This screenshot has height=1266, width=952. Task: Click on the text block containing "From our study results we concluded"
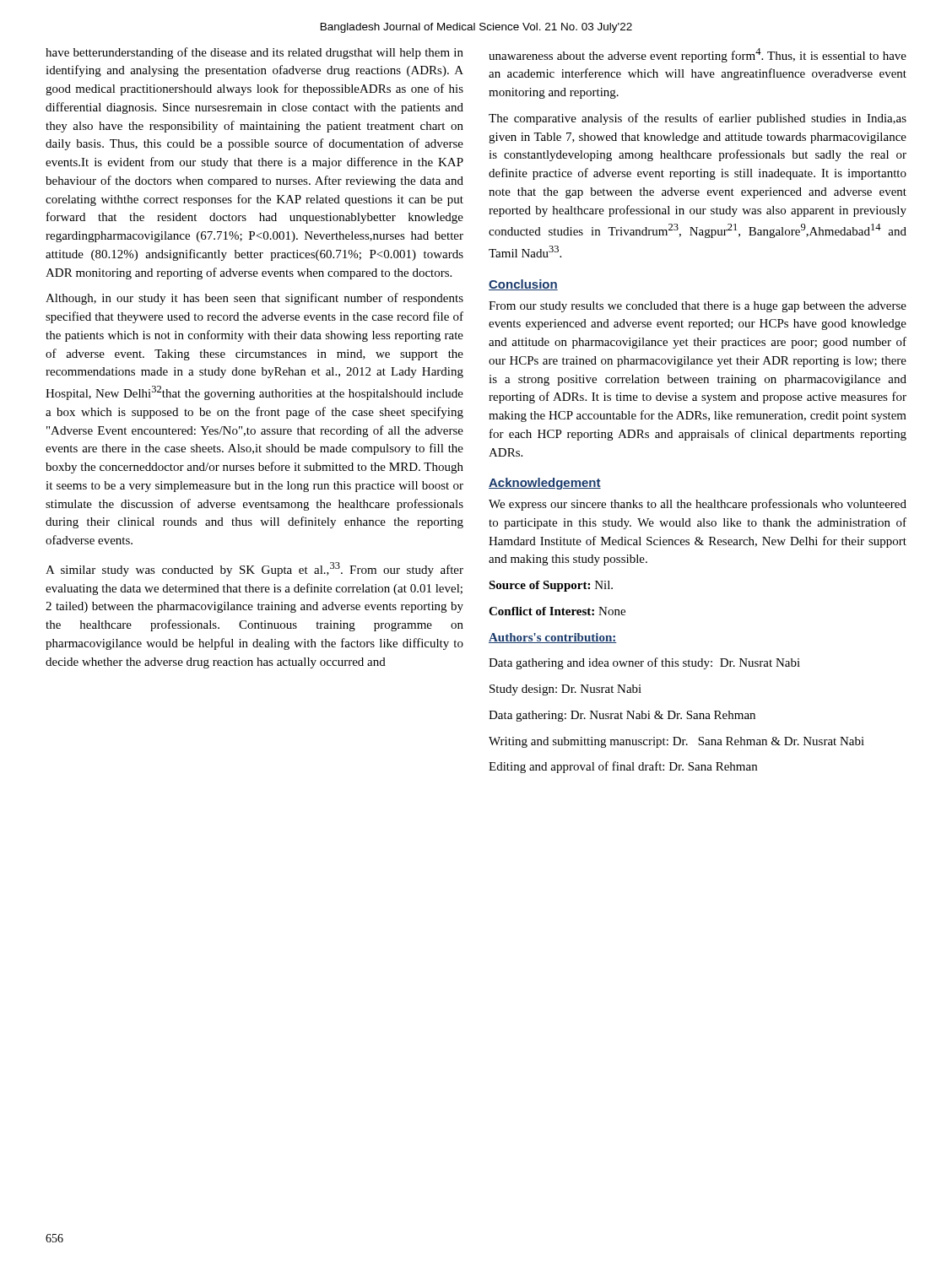tap(698, 379)
